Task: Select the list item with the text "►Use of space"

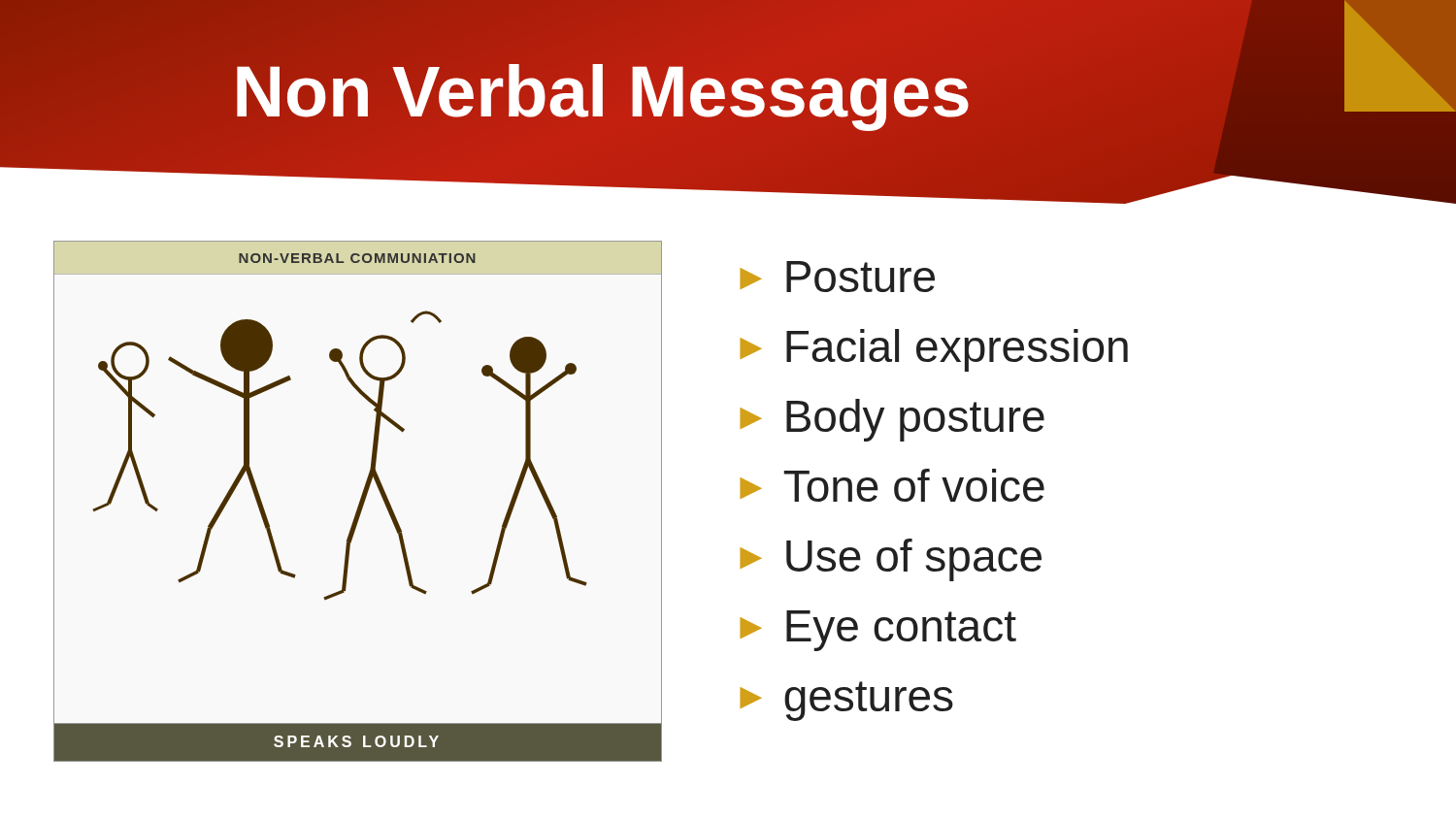Action: pyautogui.click(x=888, y=556)
